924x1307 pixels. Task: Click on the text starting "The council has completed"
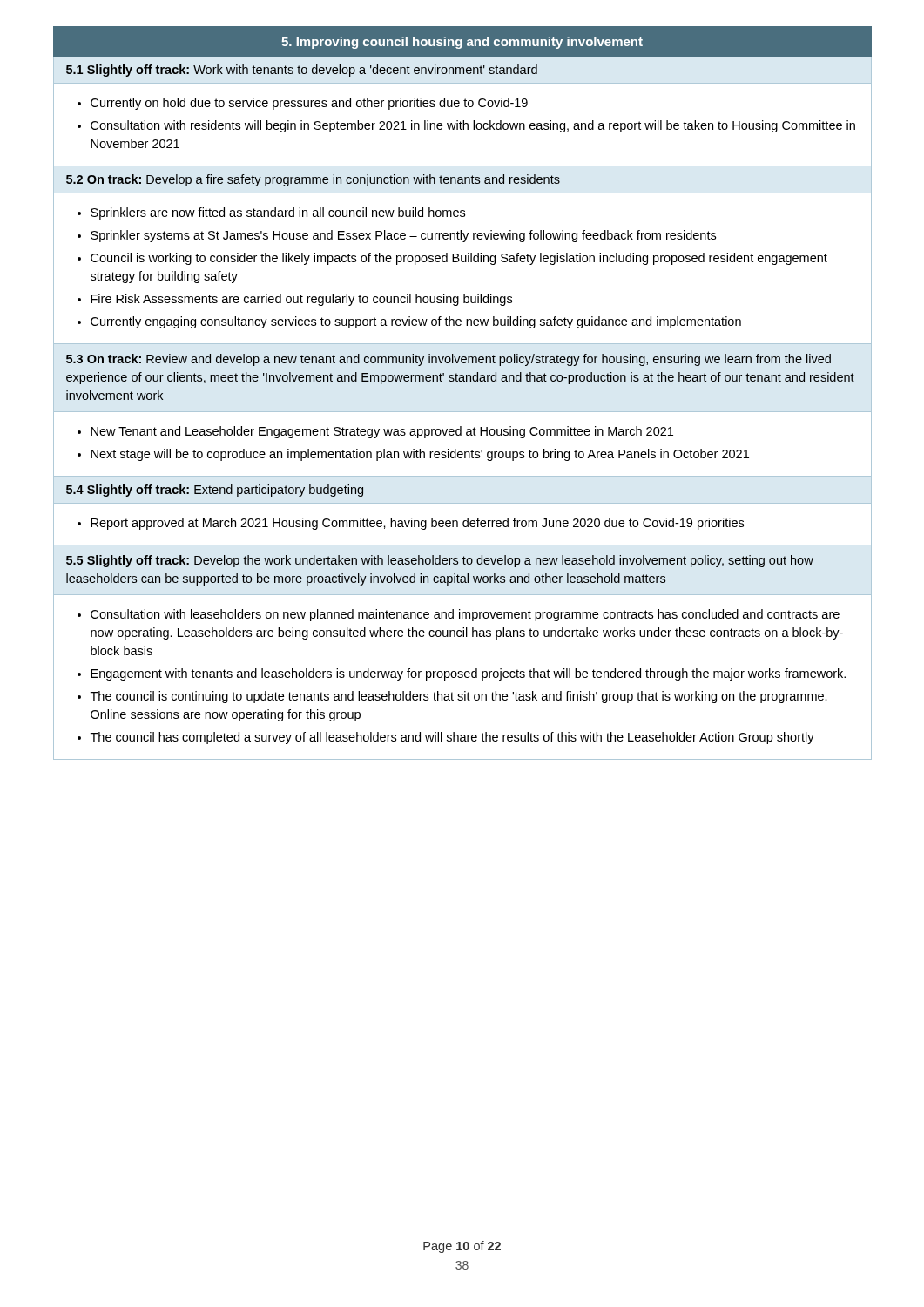click(452, 737)
